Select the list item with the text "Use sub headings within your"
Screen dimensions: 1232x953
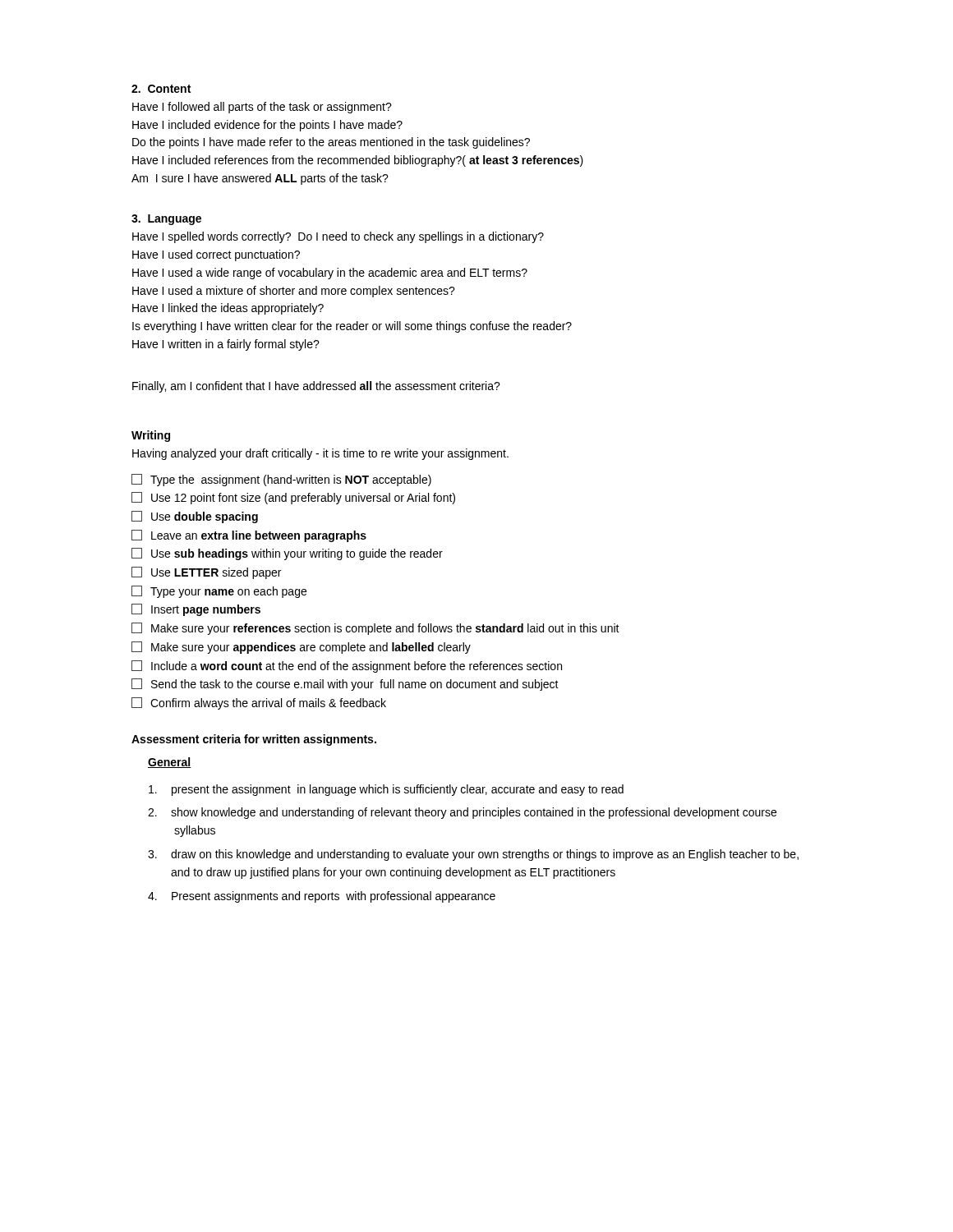pos(287,555)
